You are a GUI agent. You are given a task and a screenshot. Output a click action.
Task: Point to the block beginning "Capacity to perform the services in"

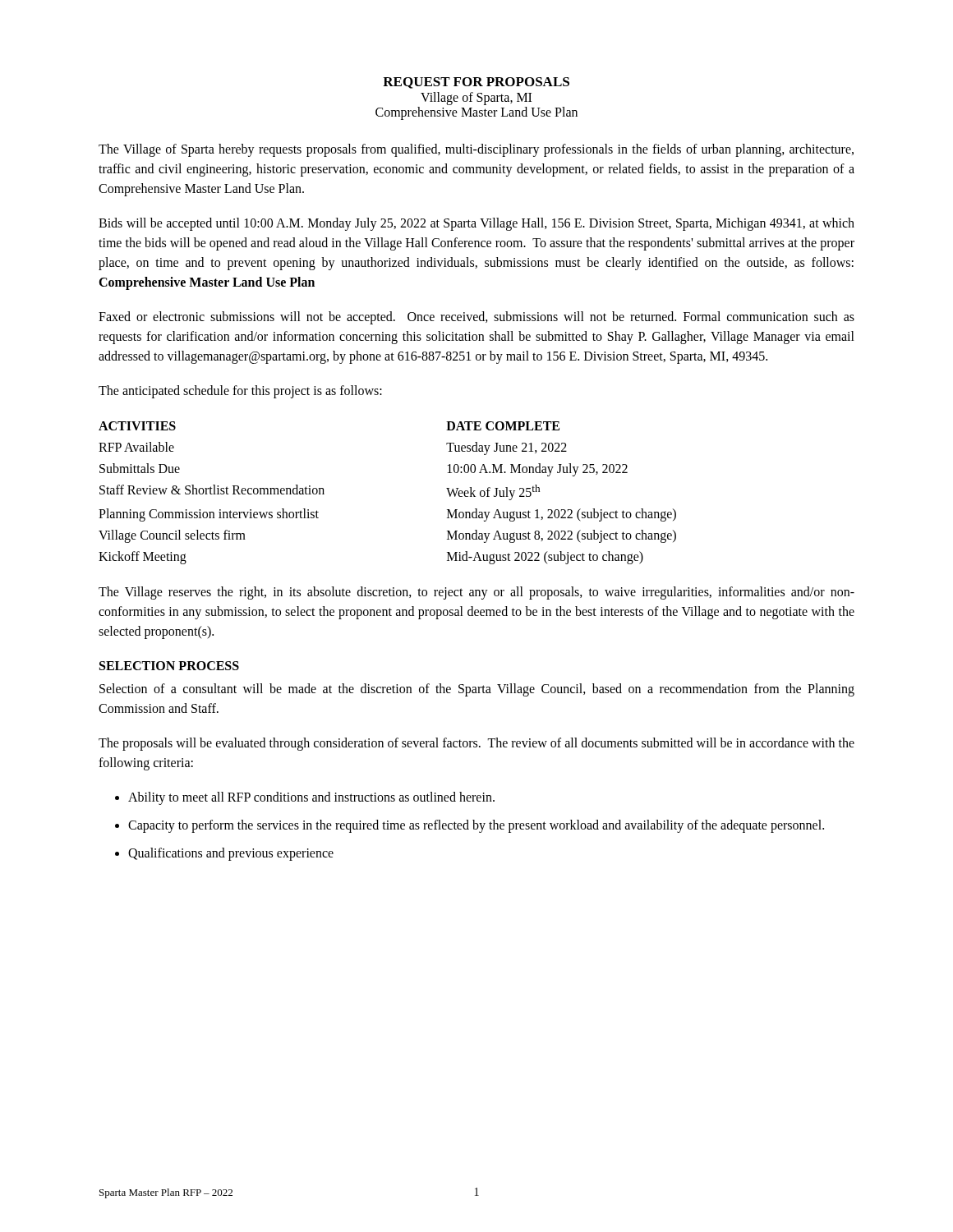[476, 826]
